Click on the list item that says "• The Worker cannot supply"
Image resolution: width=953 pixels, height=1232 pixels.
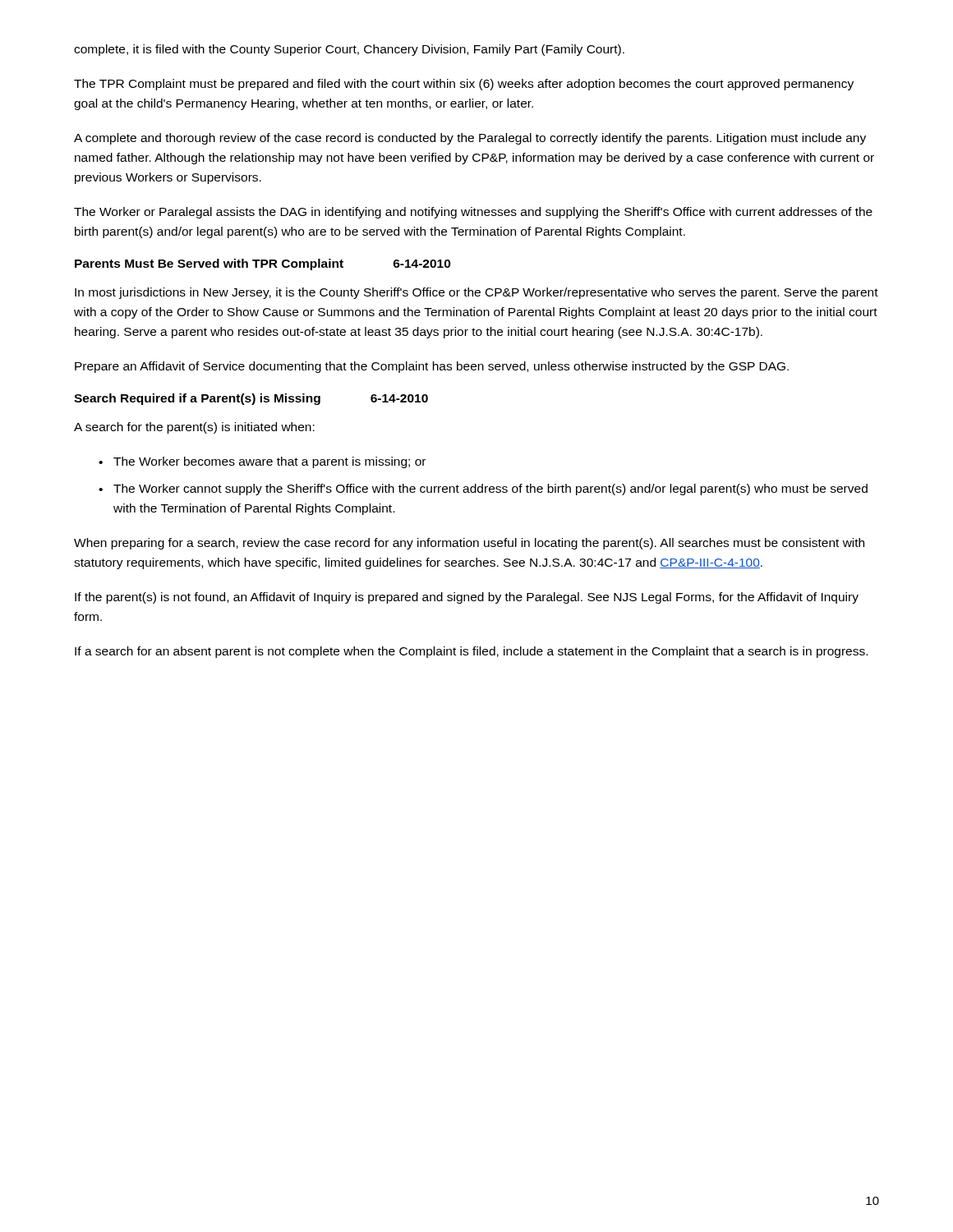click(x=489, y=499)
